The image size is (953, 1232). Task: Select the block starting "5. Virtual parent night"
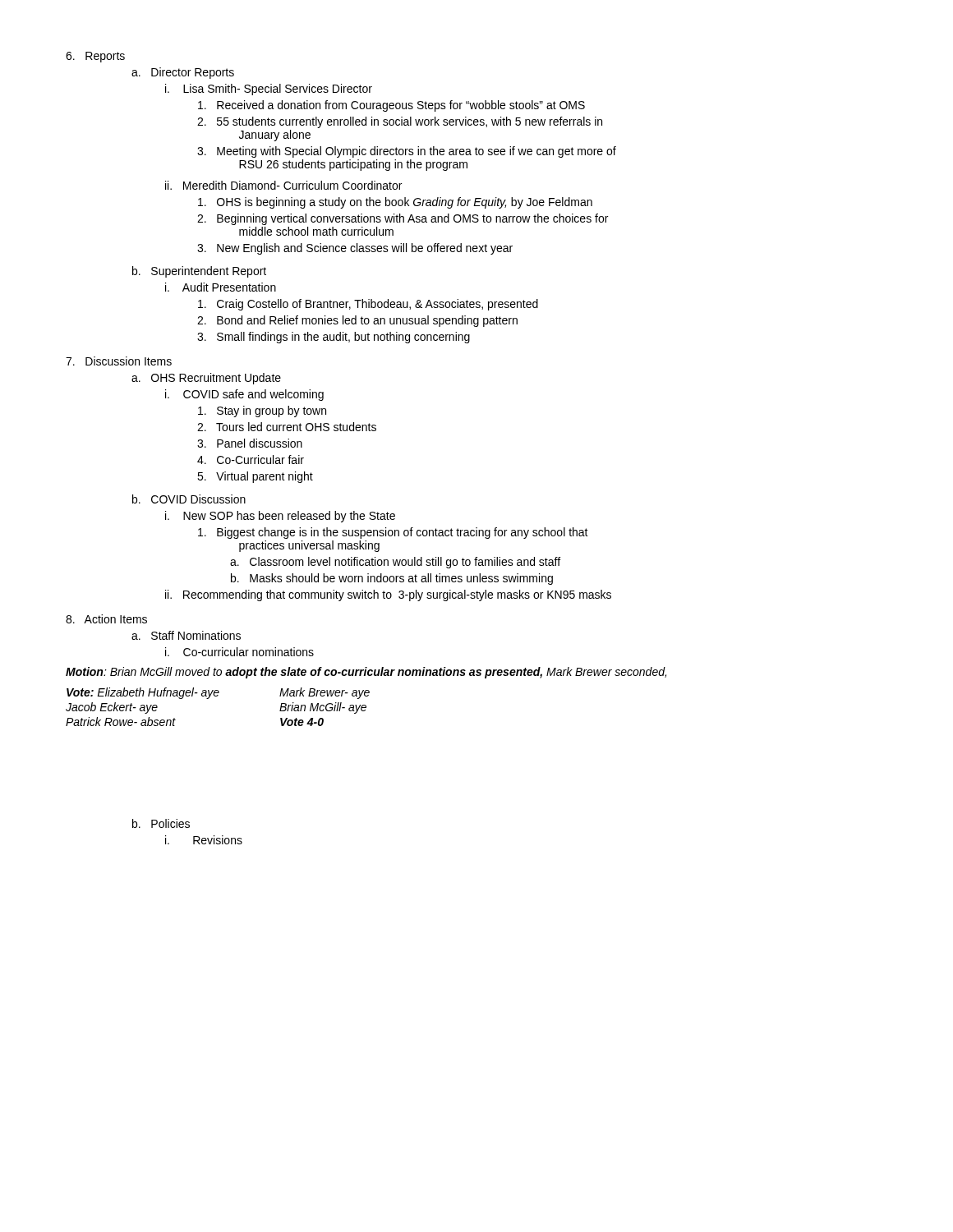click(x=255, y=476)
